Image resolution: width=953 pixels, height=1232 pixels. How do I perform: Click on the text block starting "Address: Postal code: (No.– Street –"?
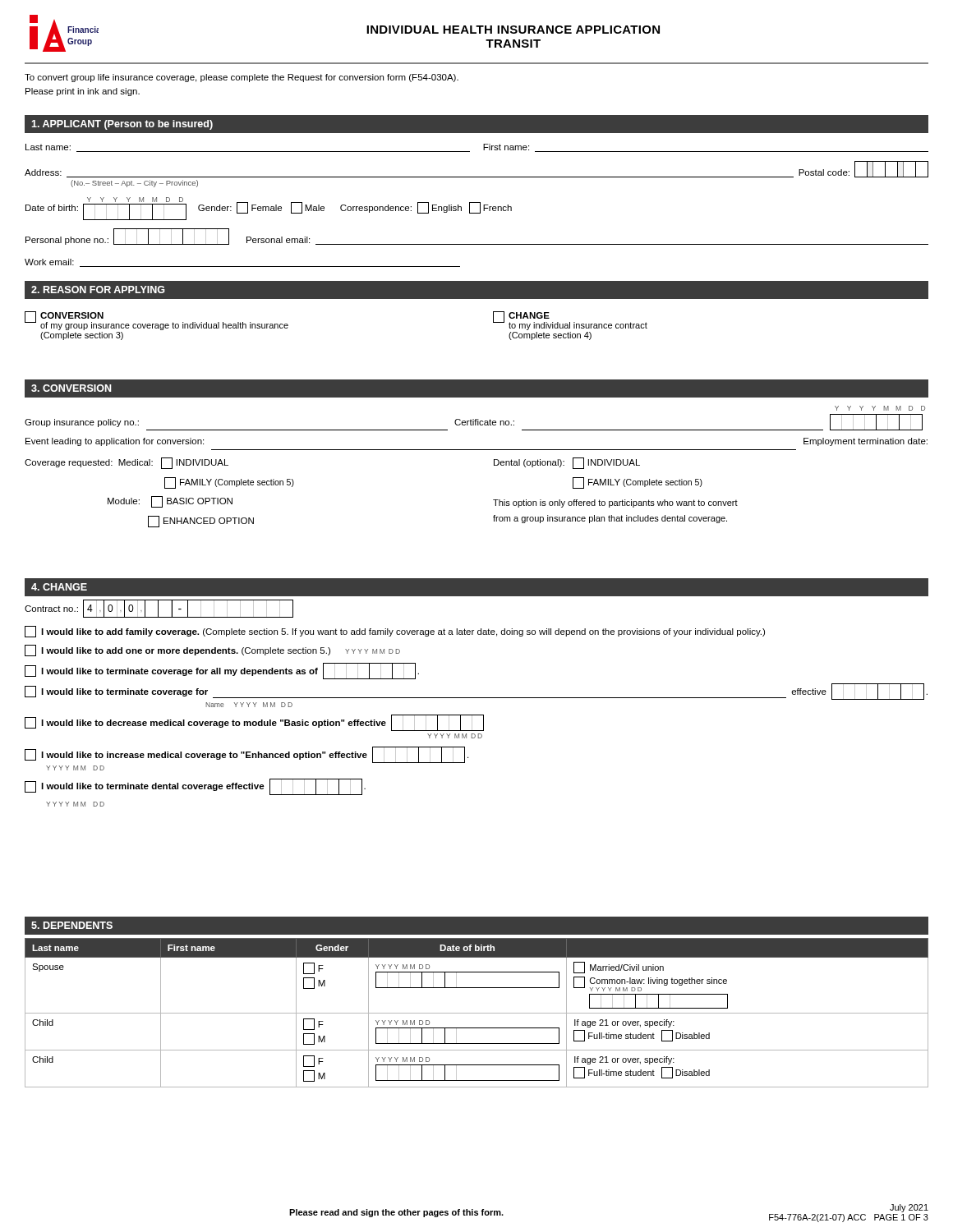pos(476,174)
